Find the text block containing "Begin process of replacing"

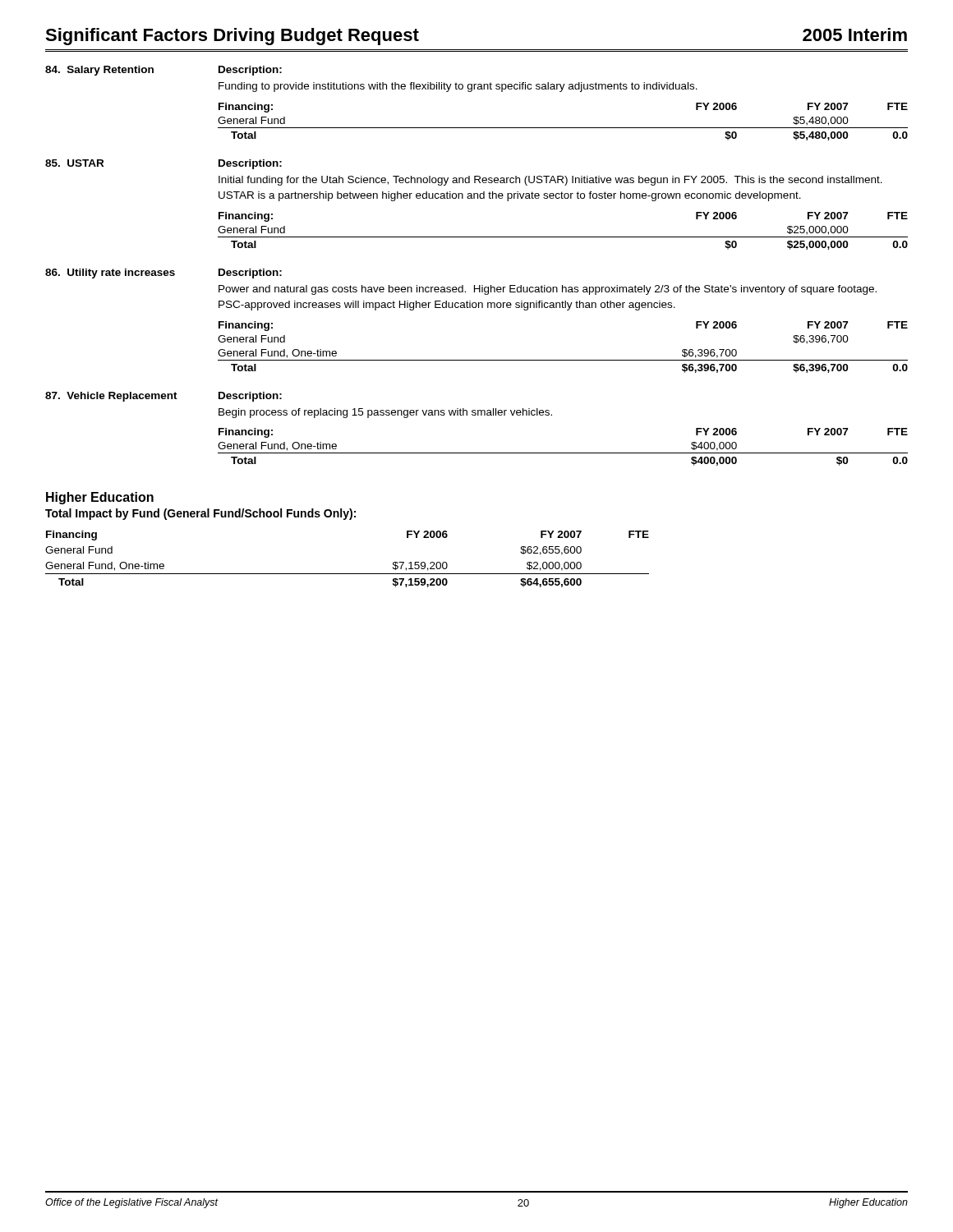coord(385,412)
